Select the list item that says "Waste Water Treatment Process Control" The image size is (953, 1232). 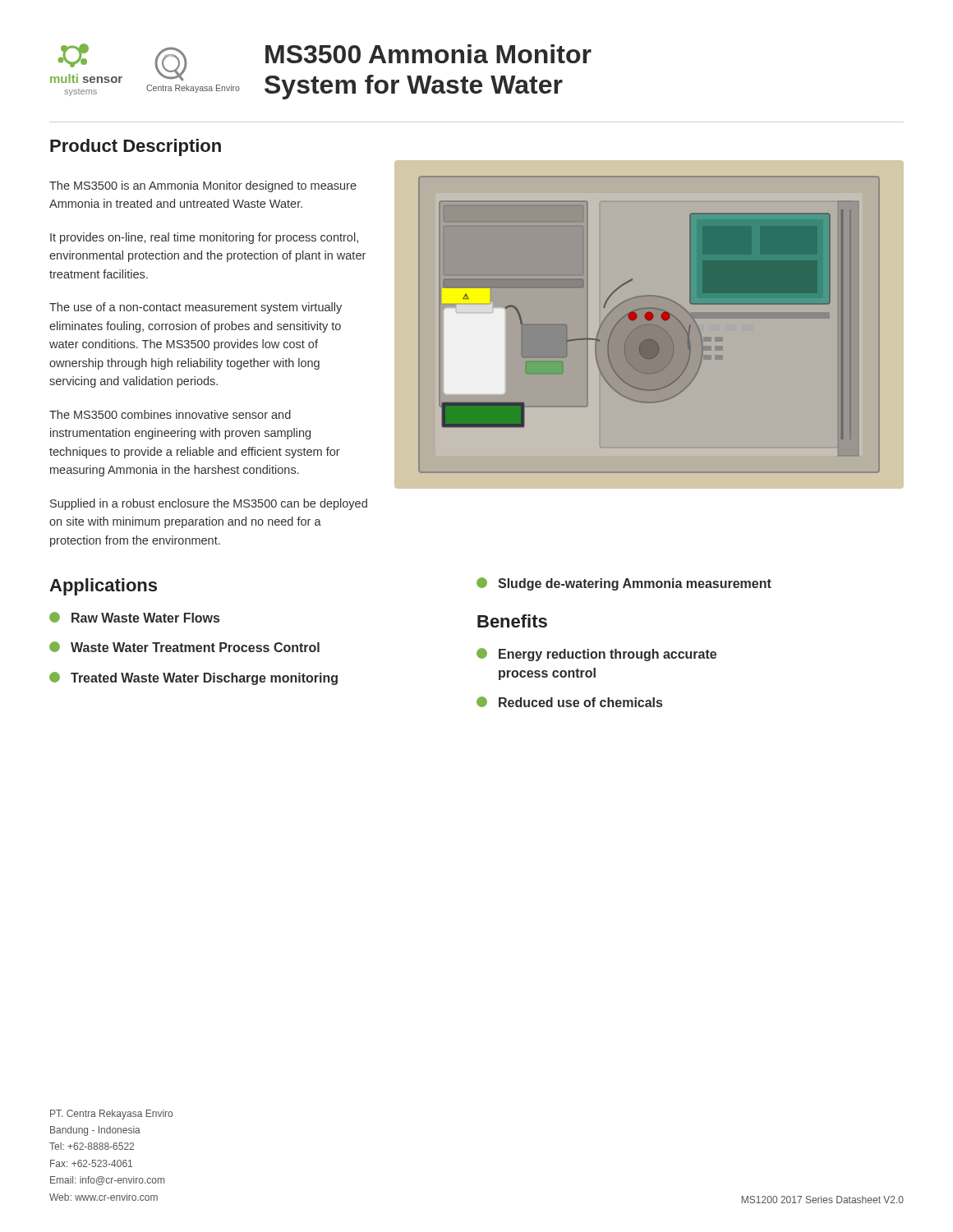point(185,649)
